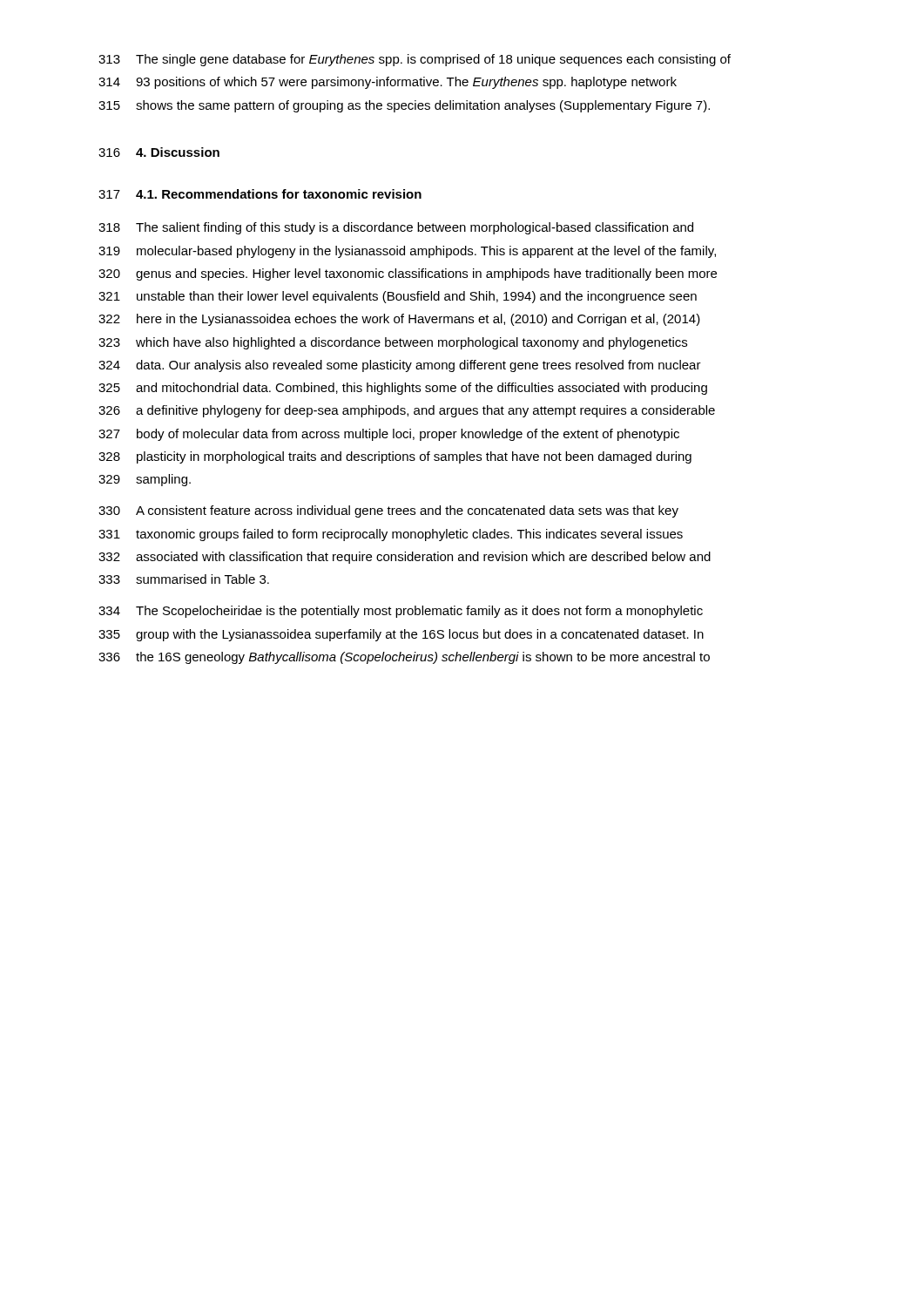Screen dimensions: 1307x924
Task: Select the text block with the text "328 plasticity in"
Action: (471, 456)
